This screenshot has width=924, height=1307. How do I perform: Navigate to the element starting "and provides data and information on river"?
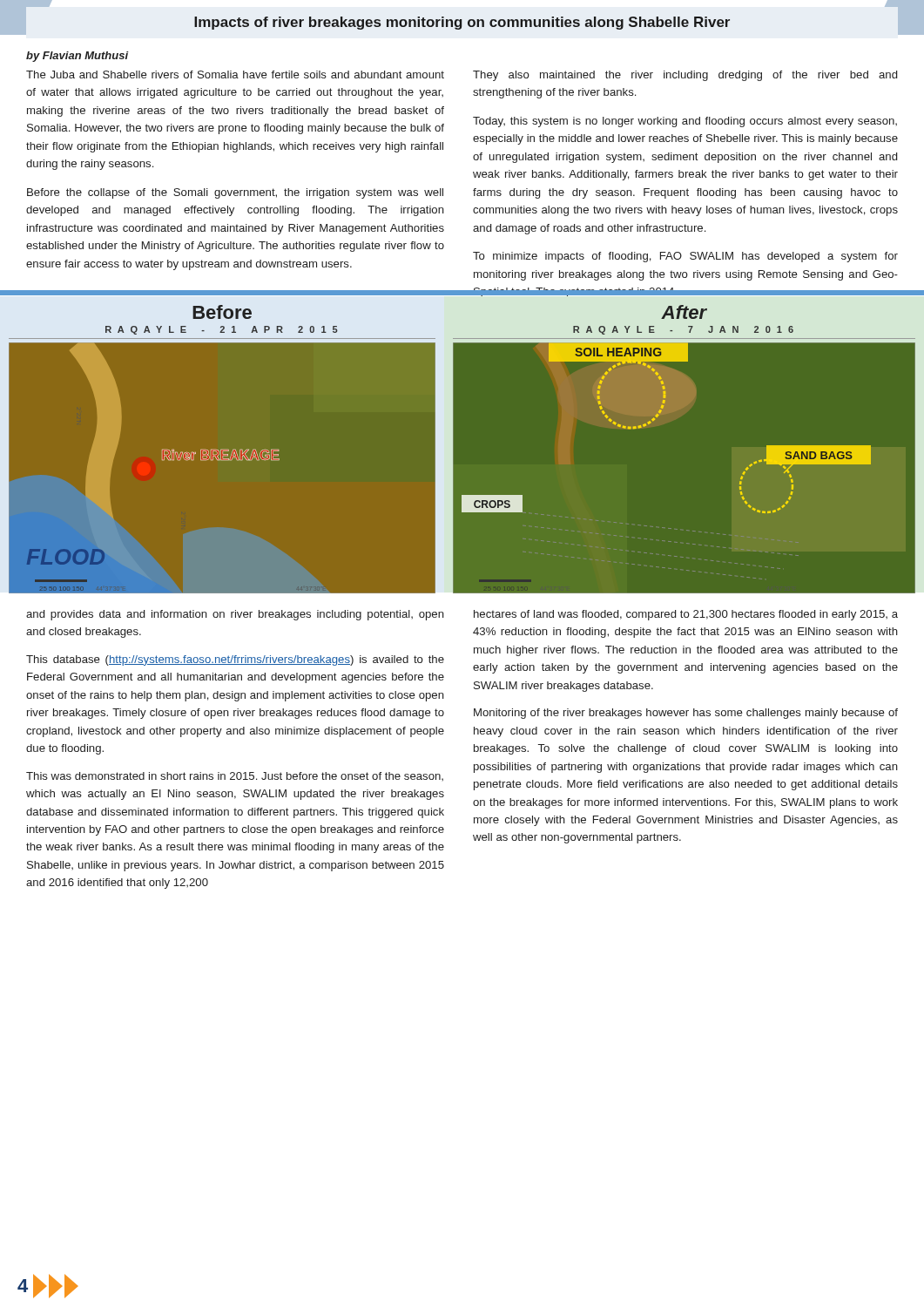point(235,615)
